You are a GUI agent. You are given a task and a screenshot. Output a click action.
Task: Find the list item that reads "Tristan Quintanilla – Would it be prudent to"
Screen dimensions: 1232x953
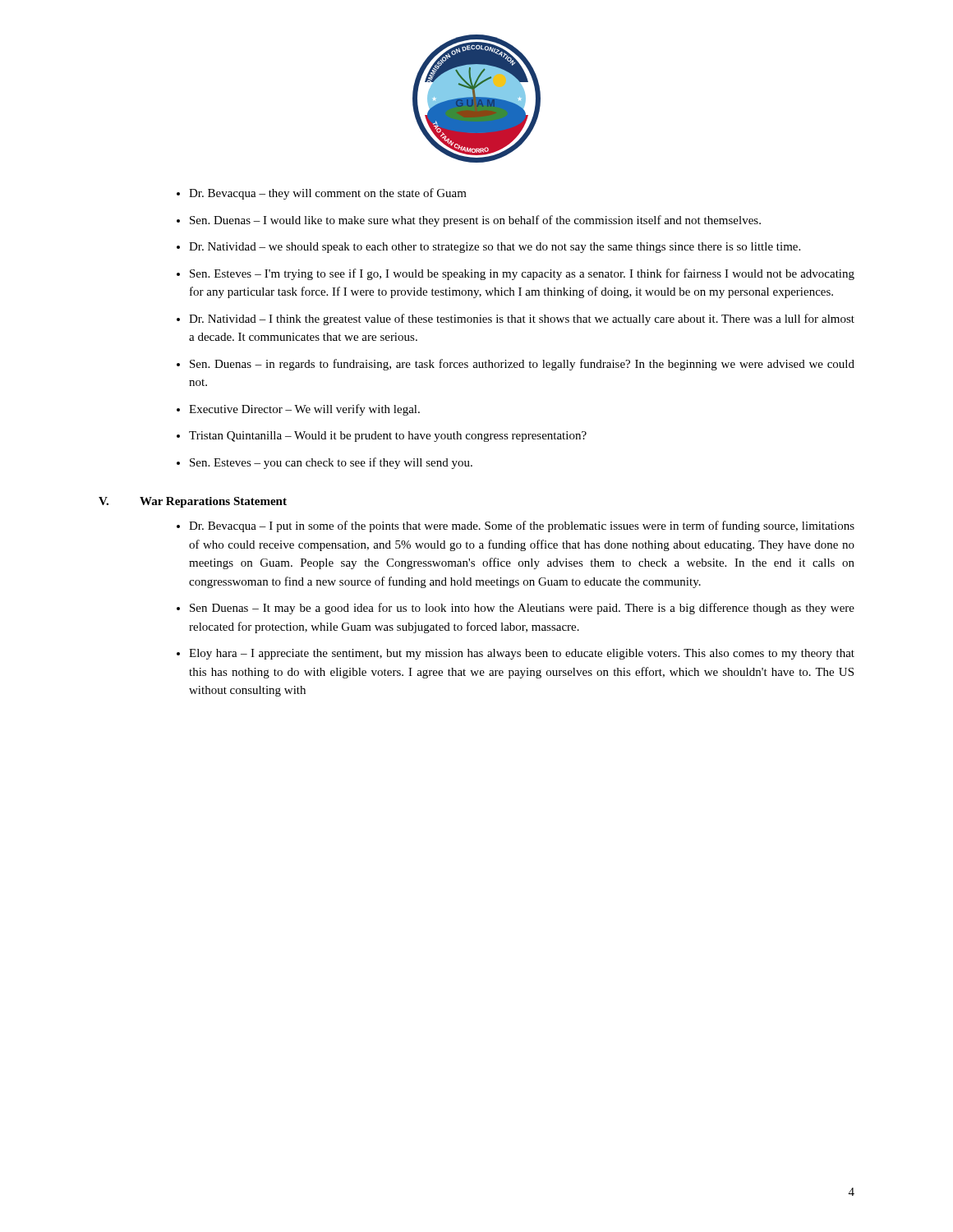point(388,435)
